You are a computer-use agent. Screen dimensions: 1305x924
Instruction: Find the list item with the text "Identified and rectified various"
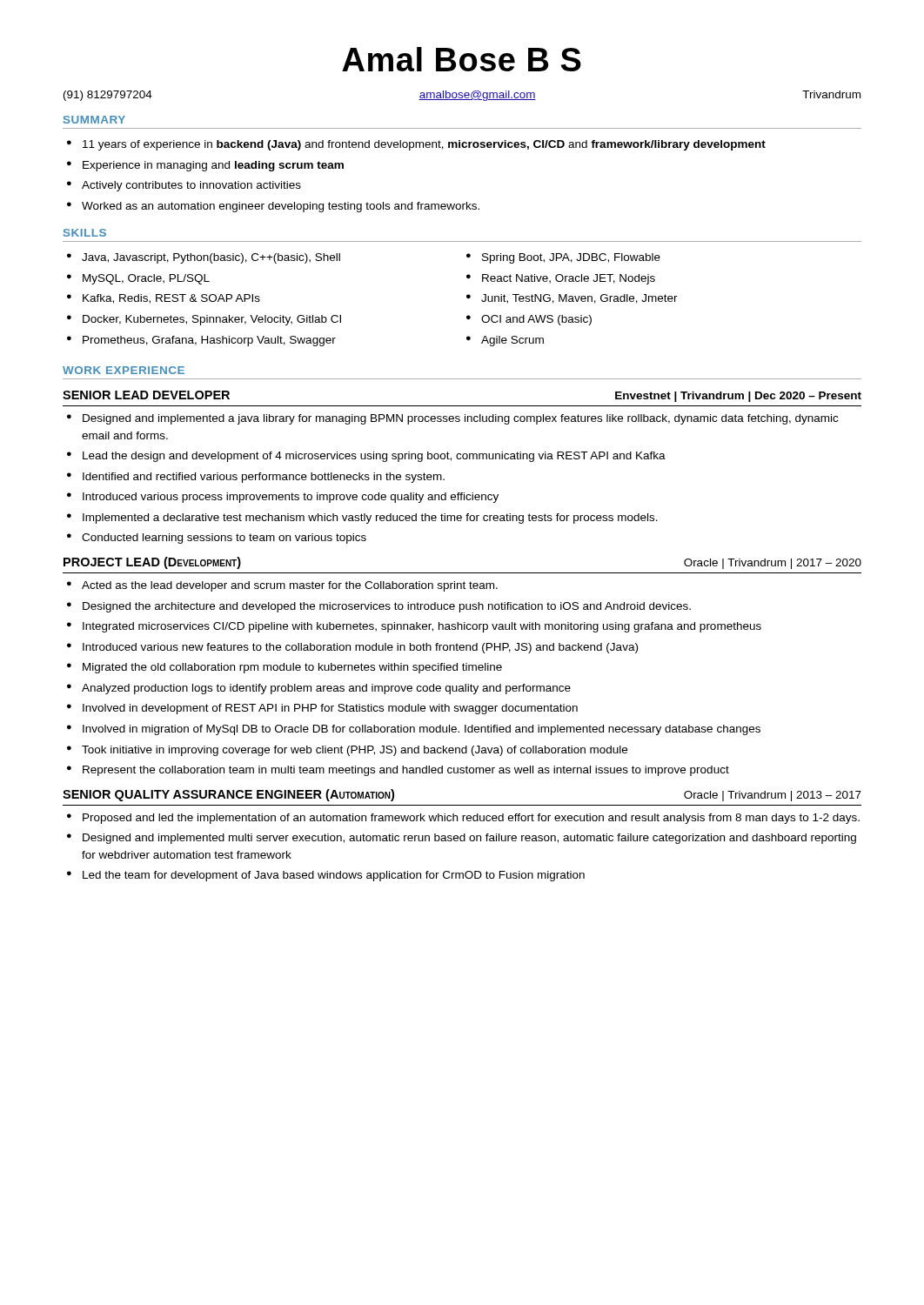[264, 476]
